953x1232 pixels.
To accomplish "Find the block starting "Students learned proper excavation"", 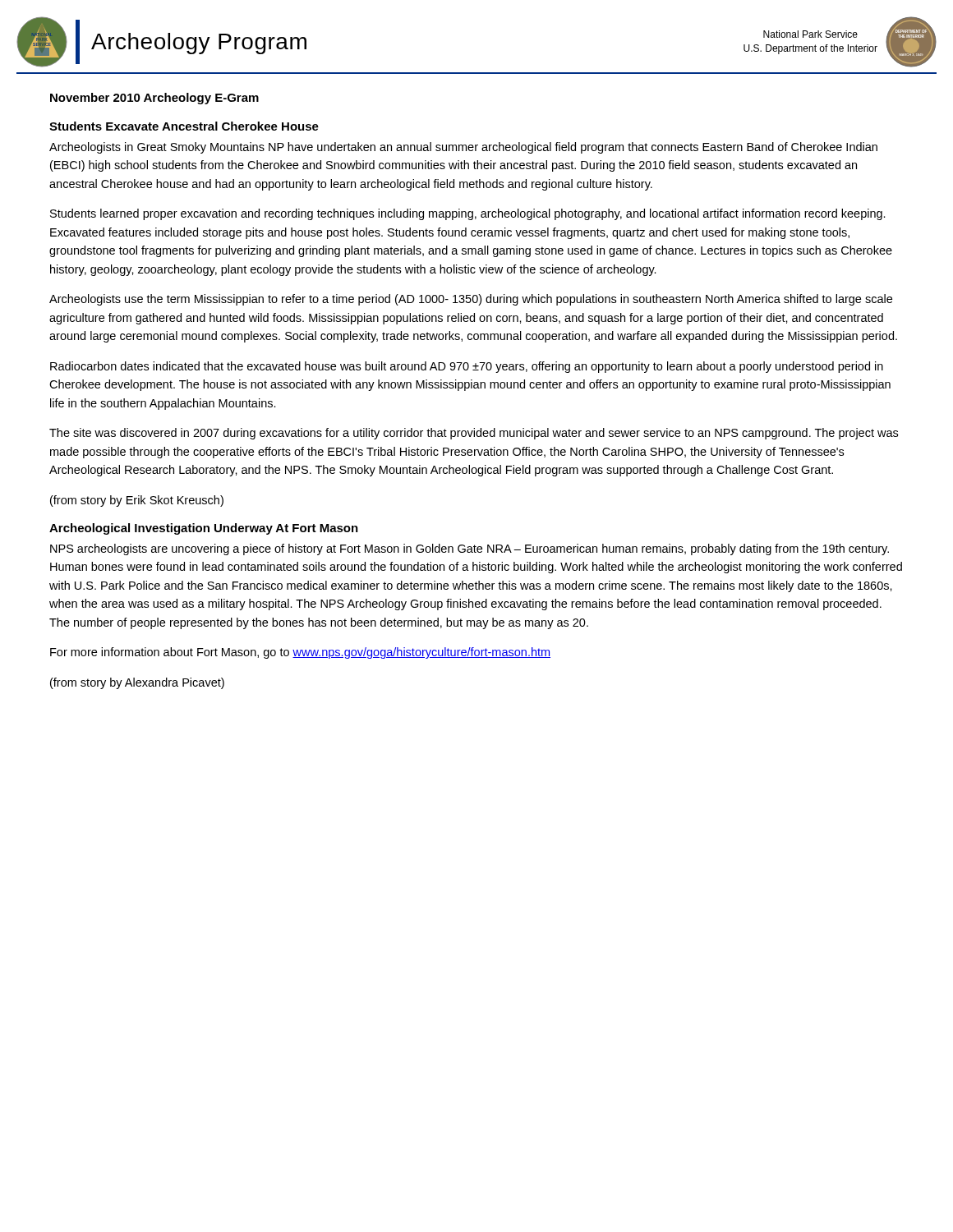I will click(x=471, y=242).
